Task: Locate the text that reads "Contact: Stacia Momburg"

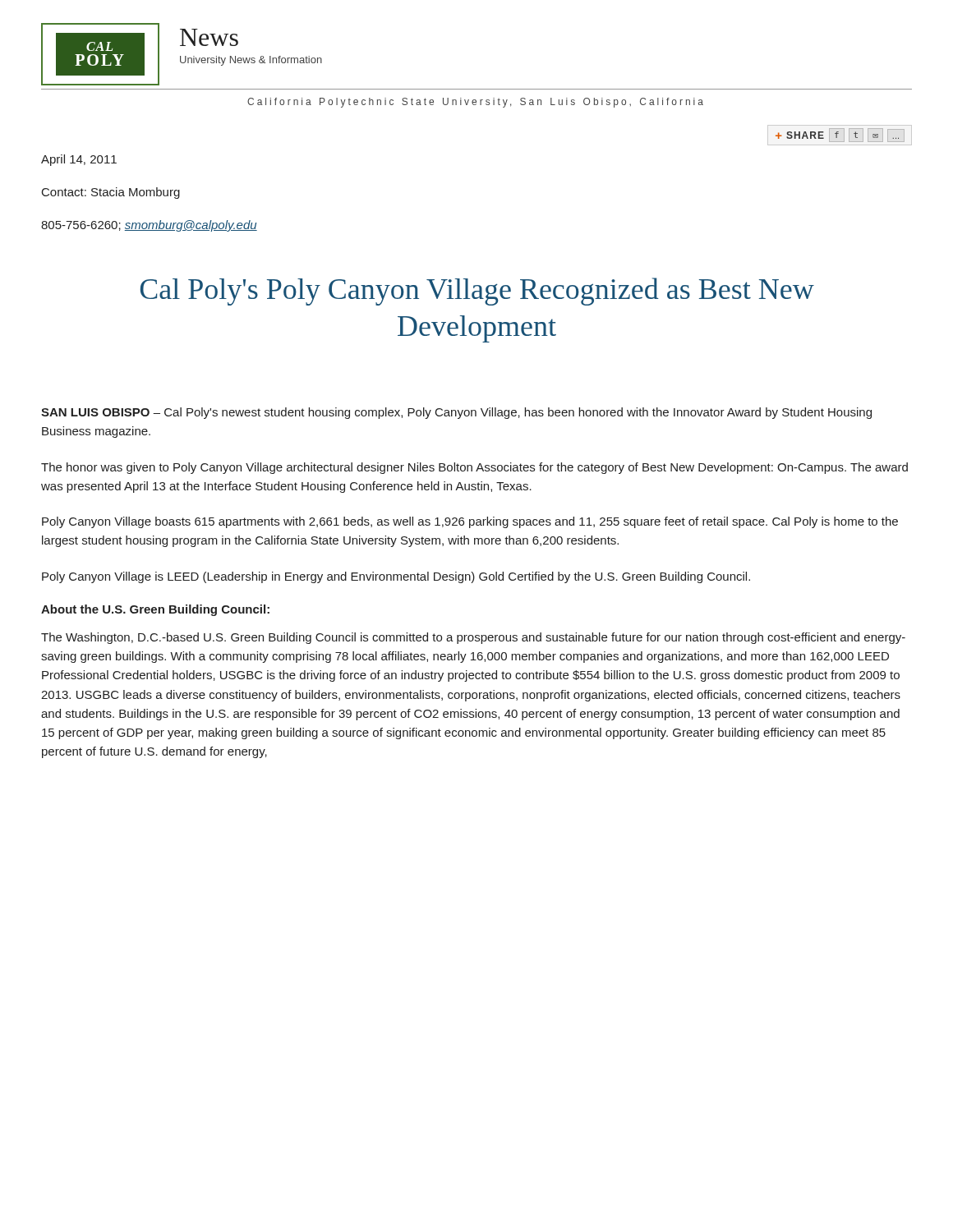Action: pyautogui.click(x=111, y=192)
